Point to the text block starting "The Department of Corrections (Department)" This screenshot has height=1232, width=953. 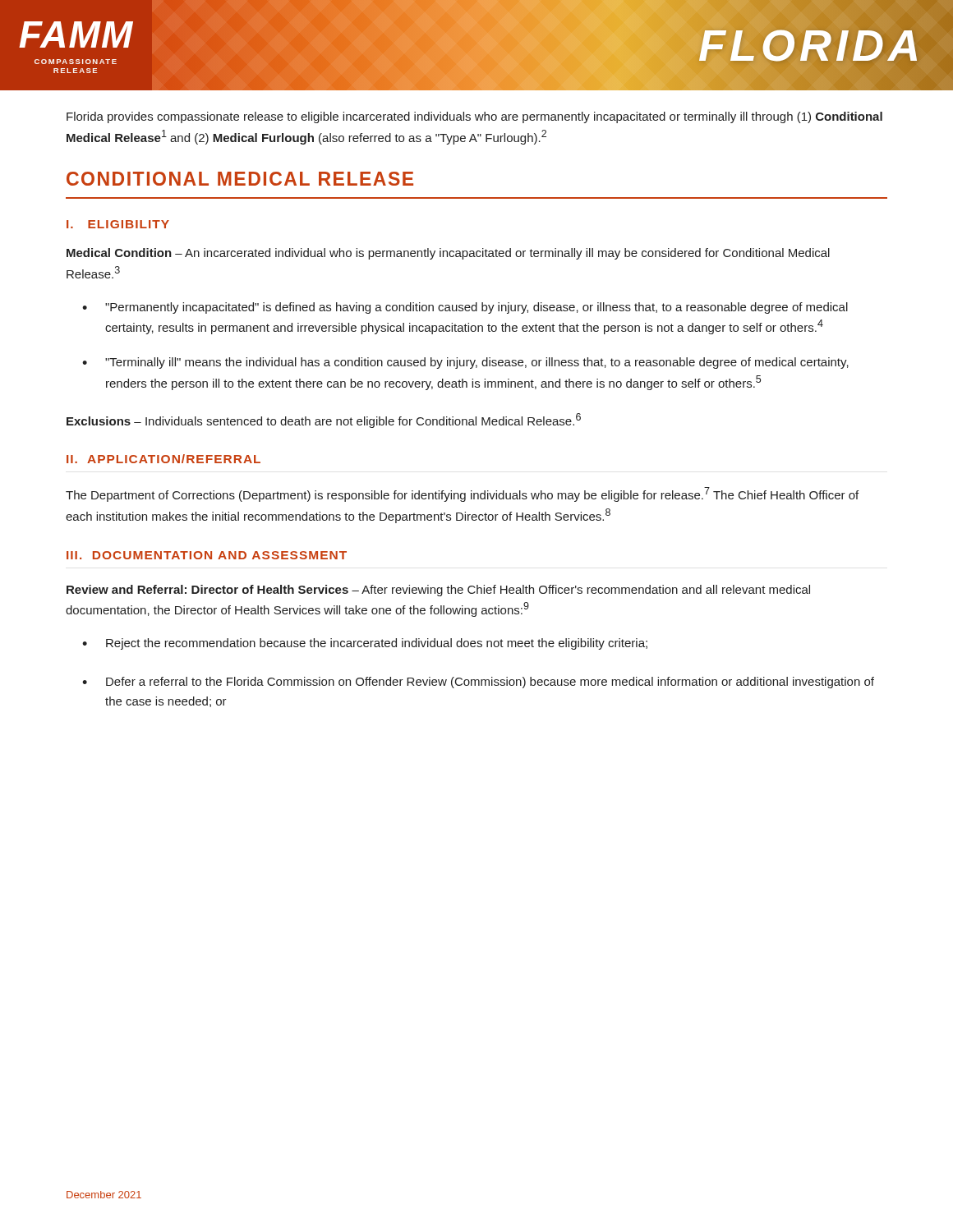point(462,504)
